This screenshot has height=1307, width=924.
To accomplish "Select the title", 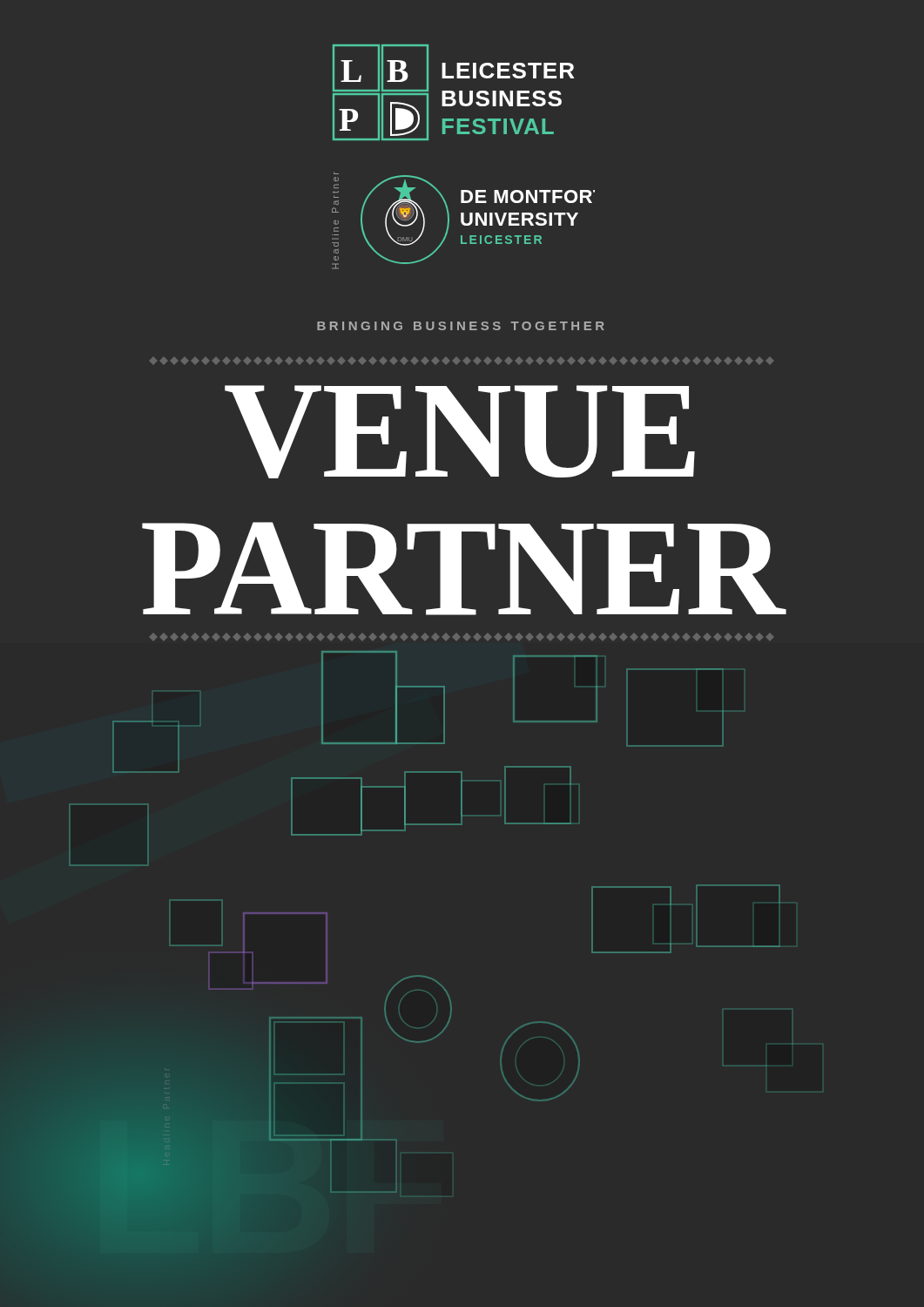I will click(462, 499).
